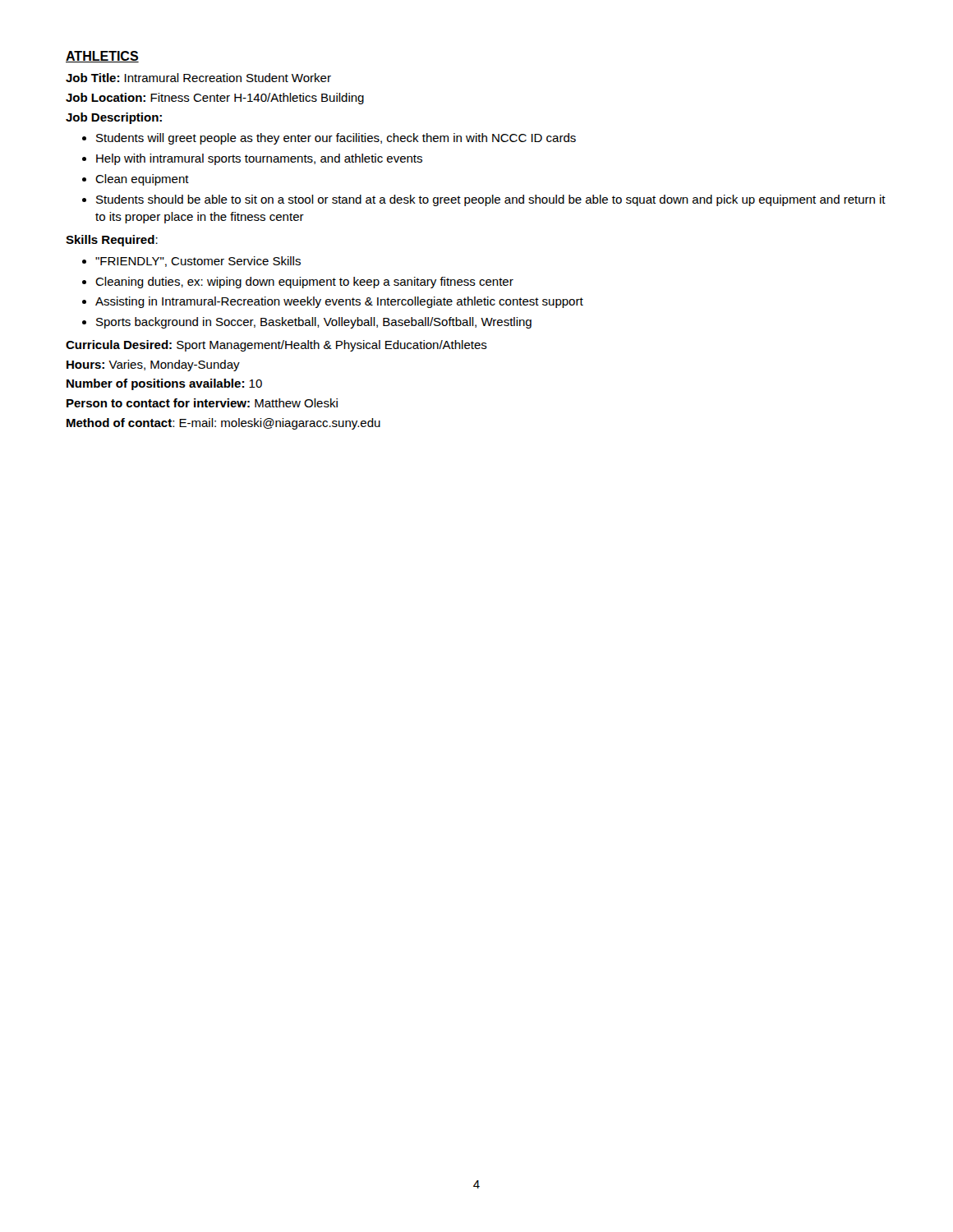Locate the text block containing "Person to contact for"

tap(202, 403)
